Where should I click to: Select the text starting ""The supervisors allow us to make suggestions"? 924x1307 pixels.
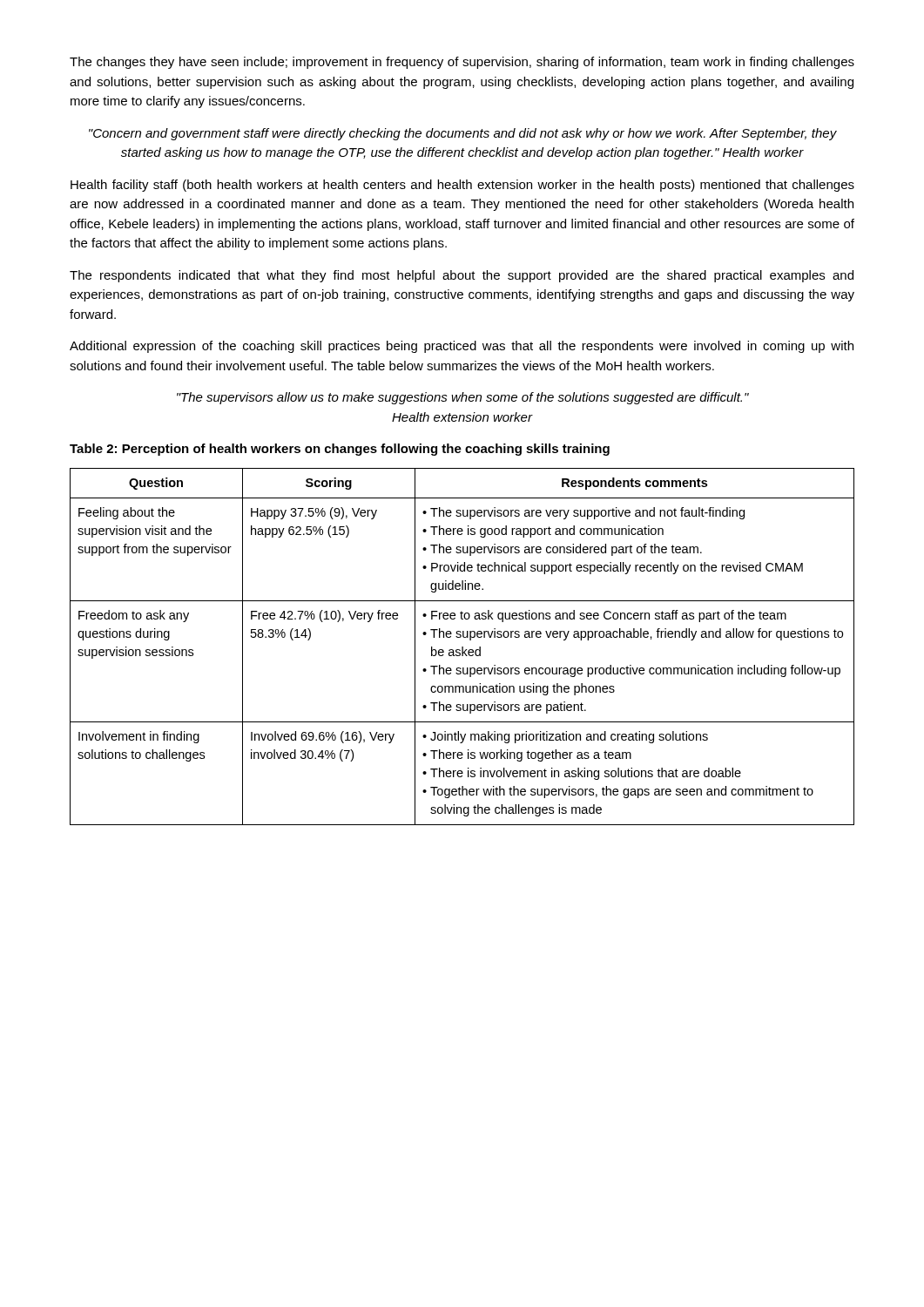coord(462,407)
